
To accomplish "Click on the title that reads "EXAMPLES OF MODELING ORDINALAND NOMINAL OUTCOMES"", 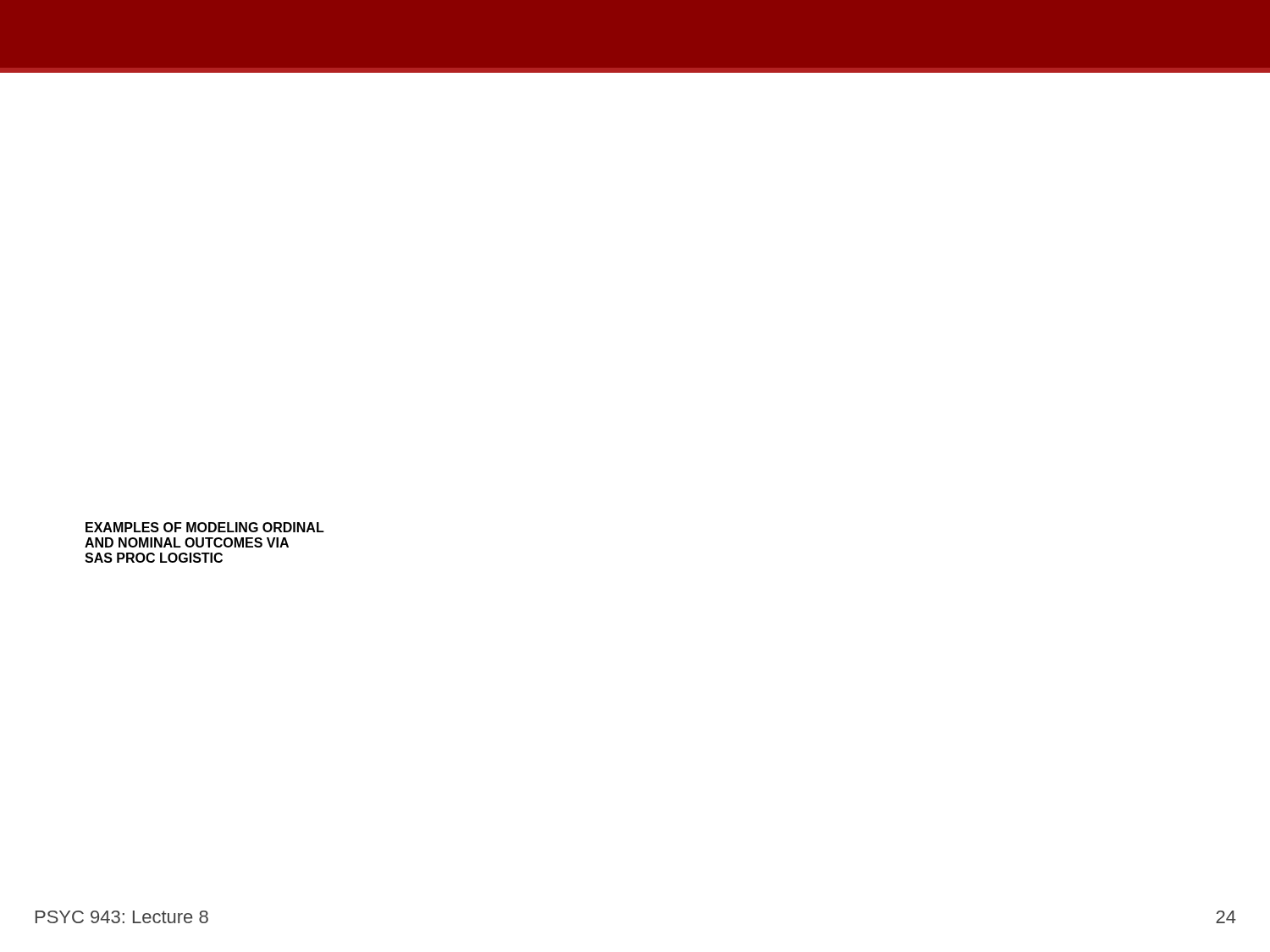I will (x=204, y=543).
